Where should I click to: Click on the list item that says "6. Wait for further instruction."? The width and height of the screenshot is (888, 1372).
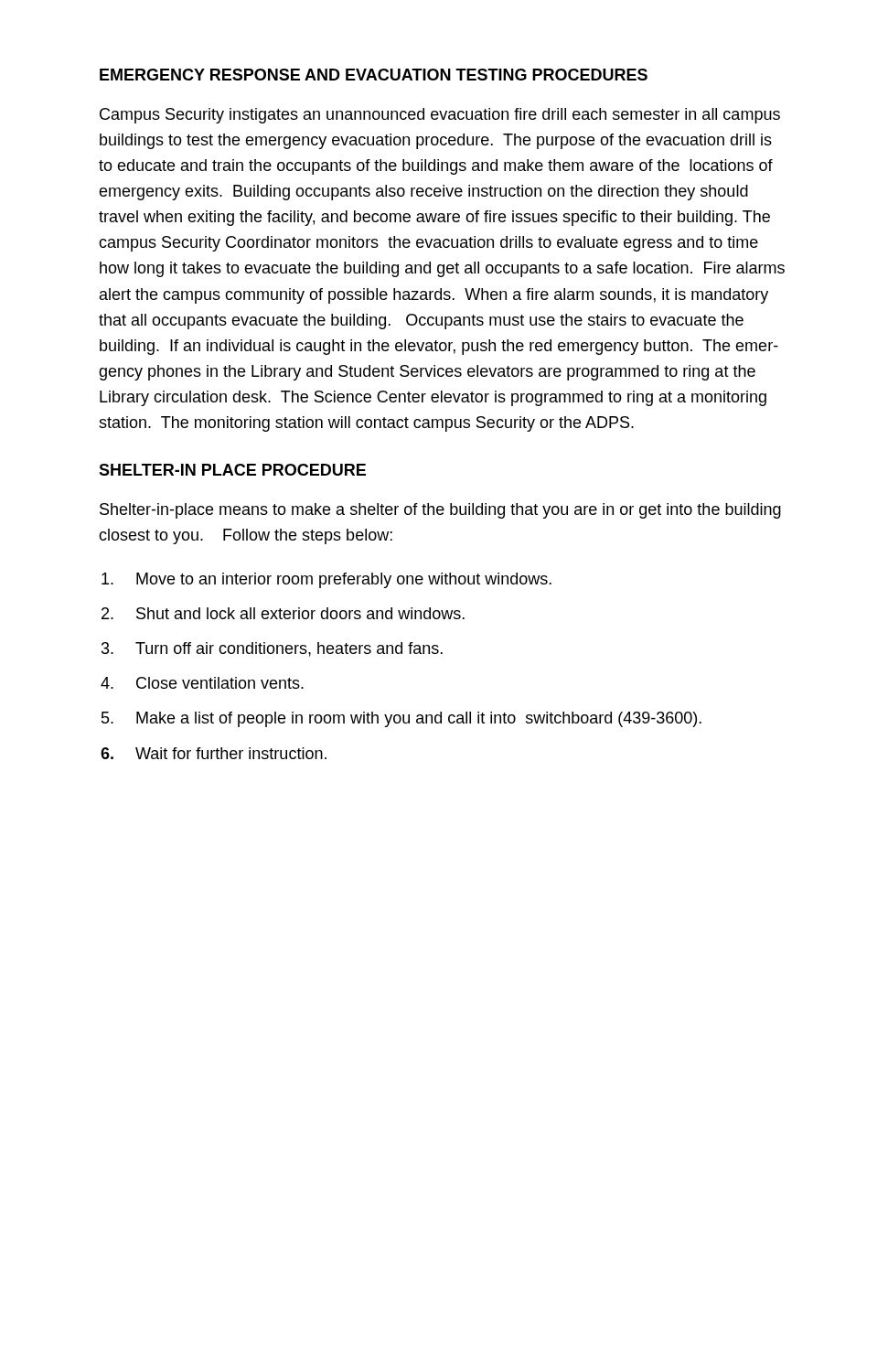click(x=214, y=753)
